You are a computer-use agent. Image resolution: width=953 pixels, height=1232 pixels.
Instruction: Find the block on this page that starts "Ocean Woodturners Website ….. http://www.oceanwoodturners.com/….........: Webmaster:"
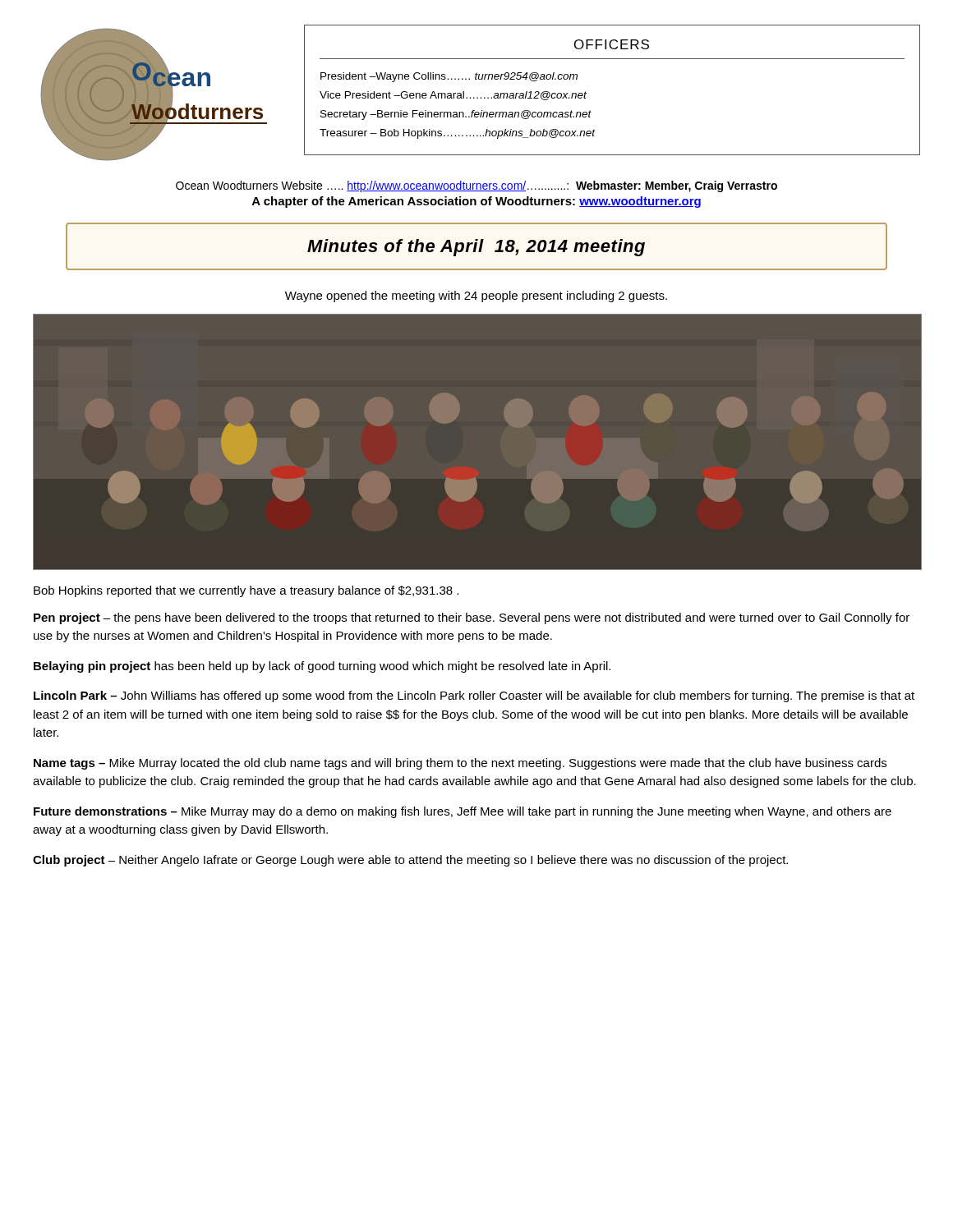pos(476,193)
